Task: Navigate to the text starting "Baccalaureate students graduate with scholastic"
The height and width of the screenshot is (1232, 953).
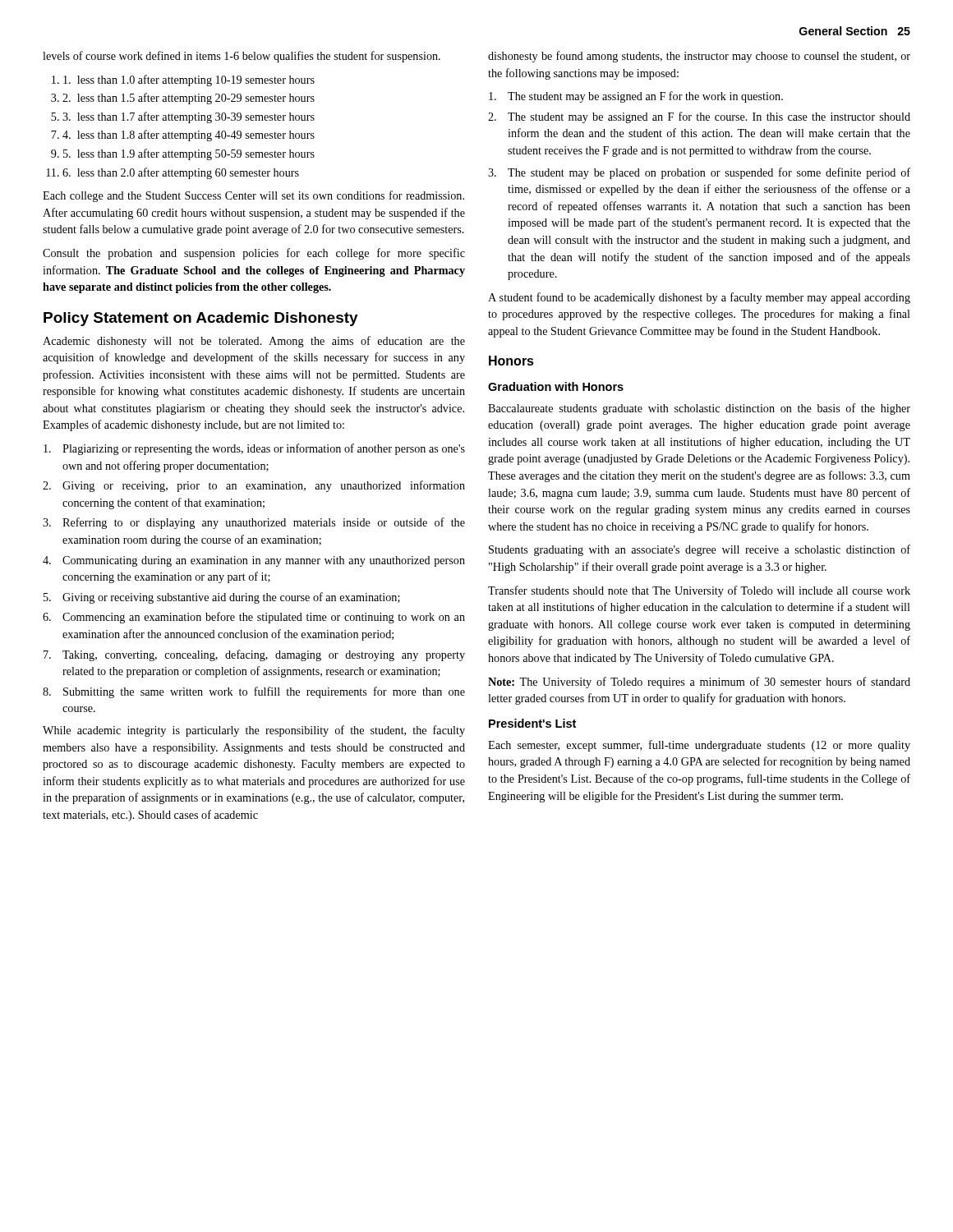Action: pos(699,467)
